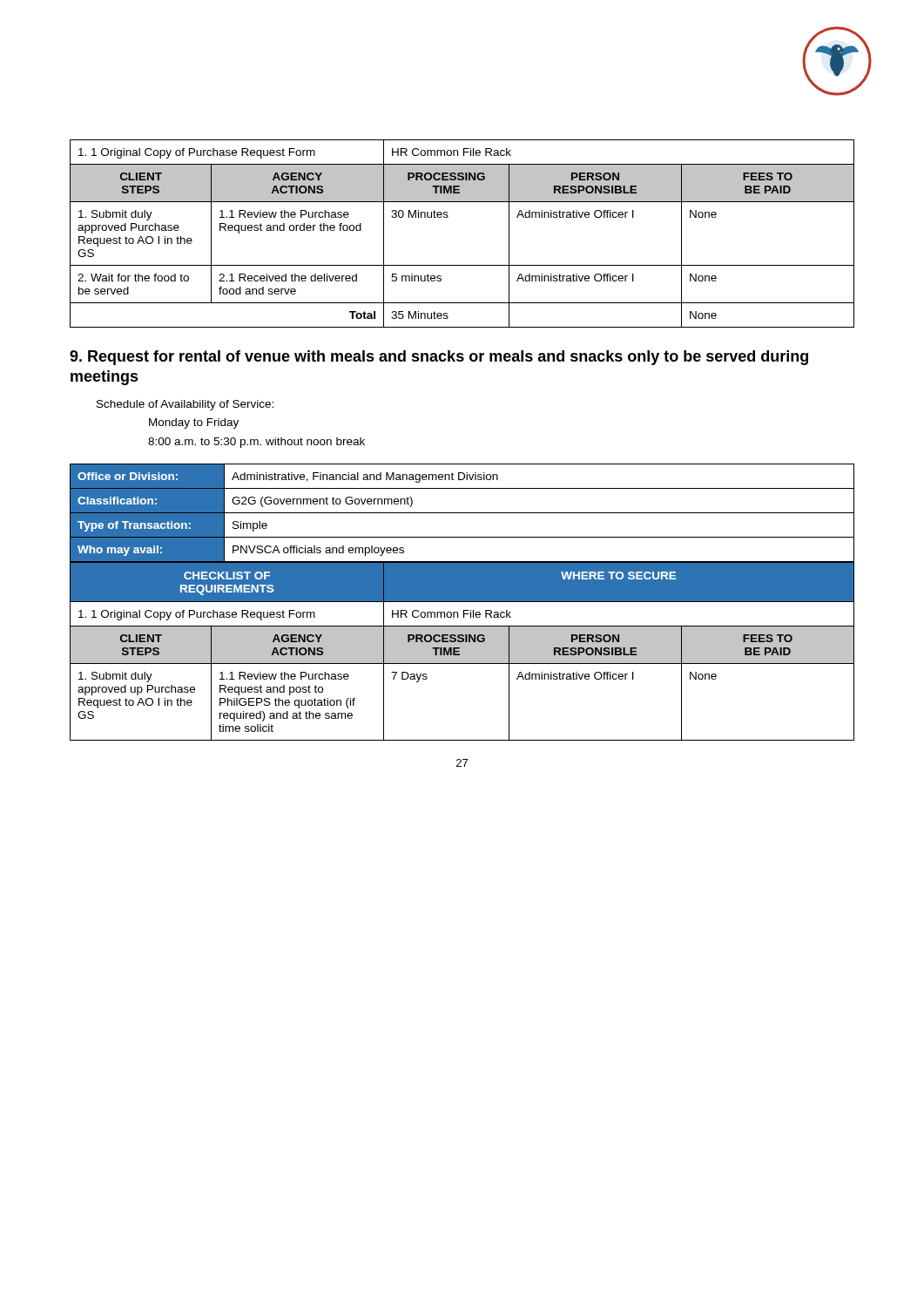Point to the passage starting "9. Request for rental of venue with"

tap(439, 367)
